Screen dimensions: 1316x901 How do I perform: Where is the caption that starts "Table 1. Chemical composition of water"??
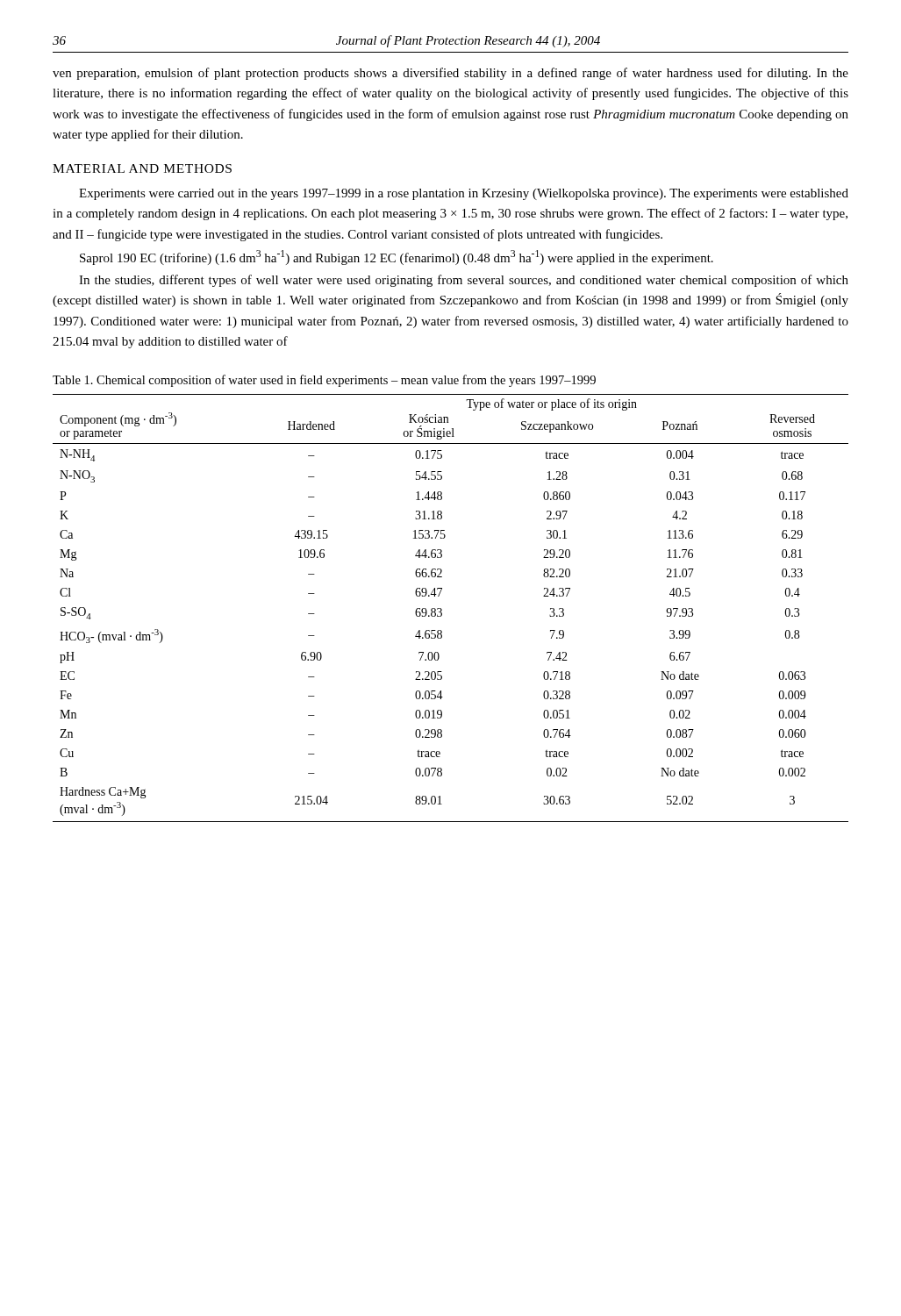click(324, 380)
